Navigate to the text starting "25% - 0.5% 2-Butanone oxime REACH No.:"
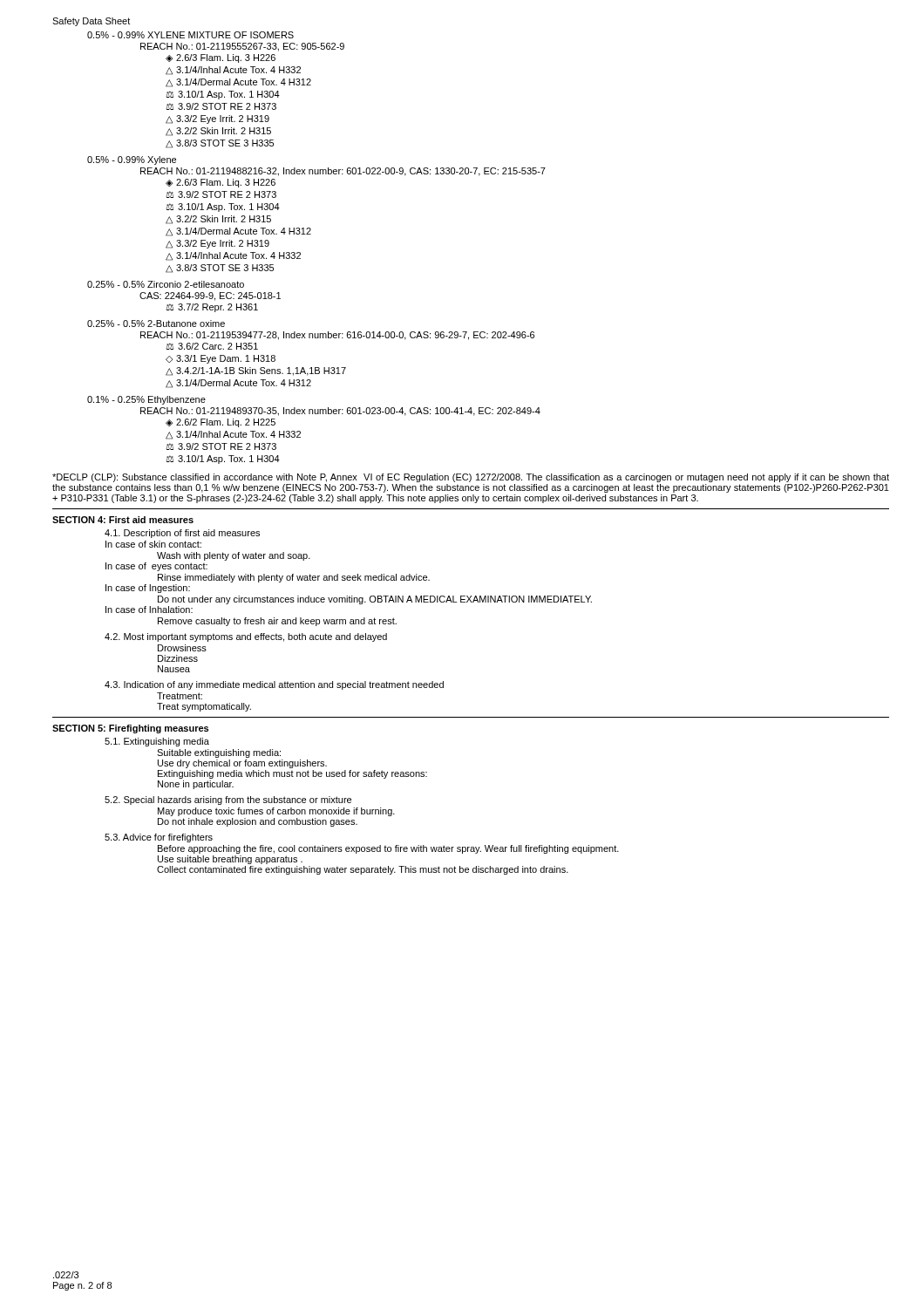The image size is (924, 1308). (156, 324)
